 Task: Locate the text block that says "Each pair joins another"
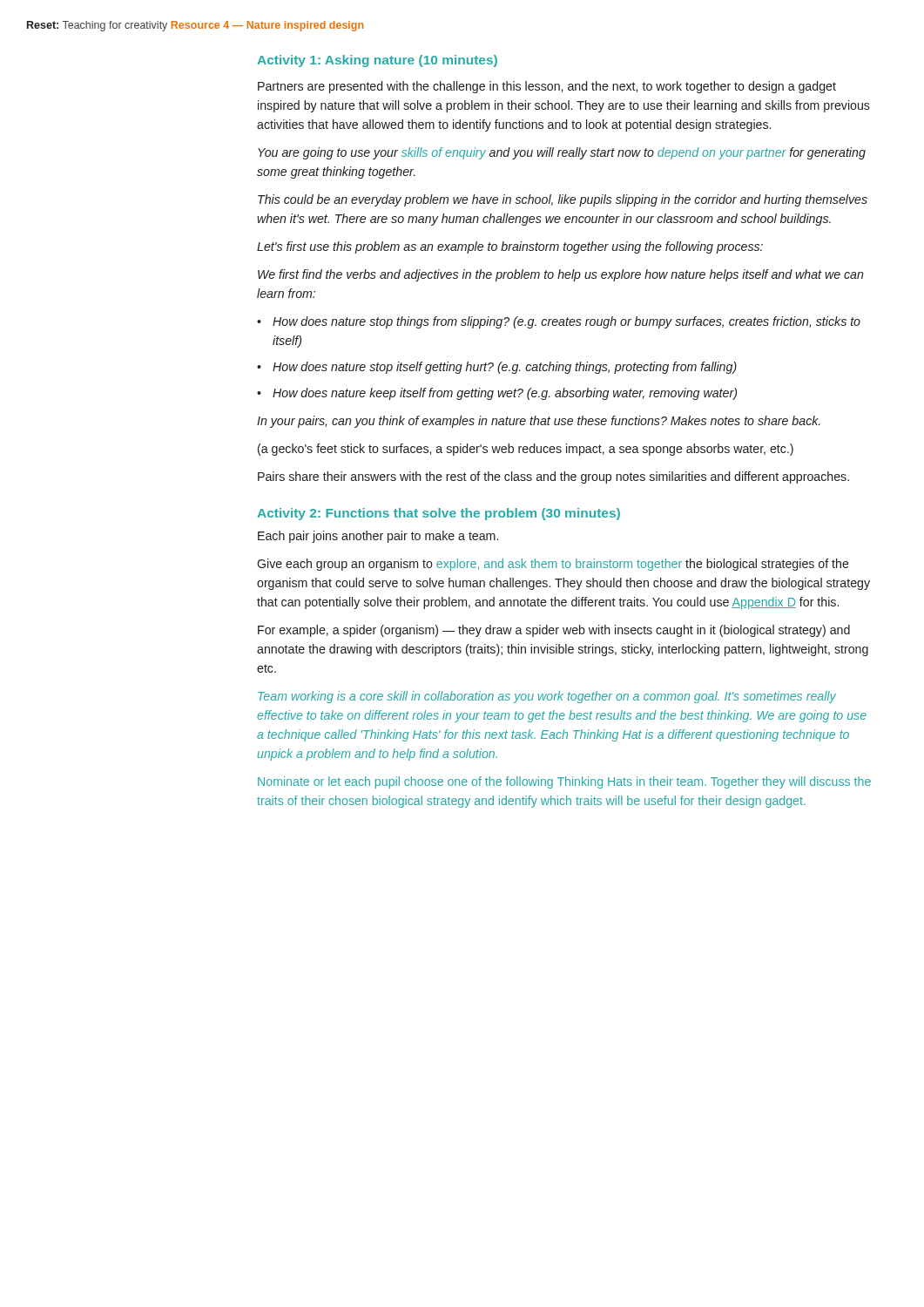378,536
